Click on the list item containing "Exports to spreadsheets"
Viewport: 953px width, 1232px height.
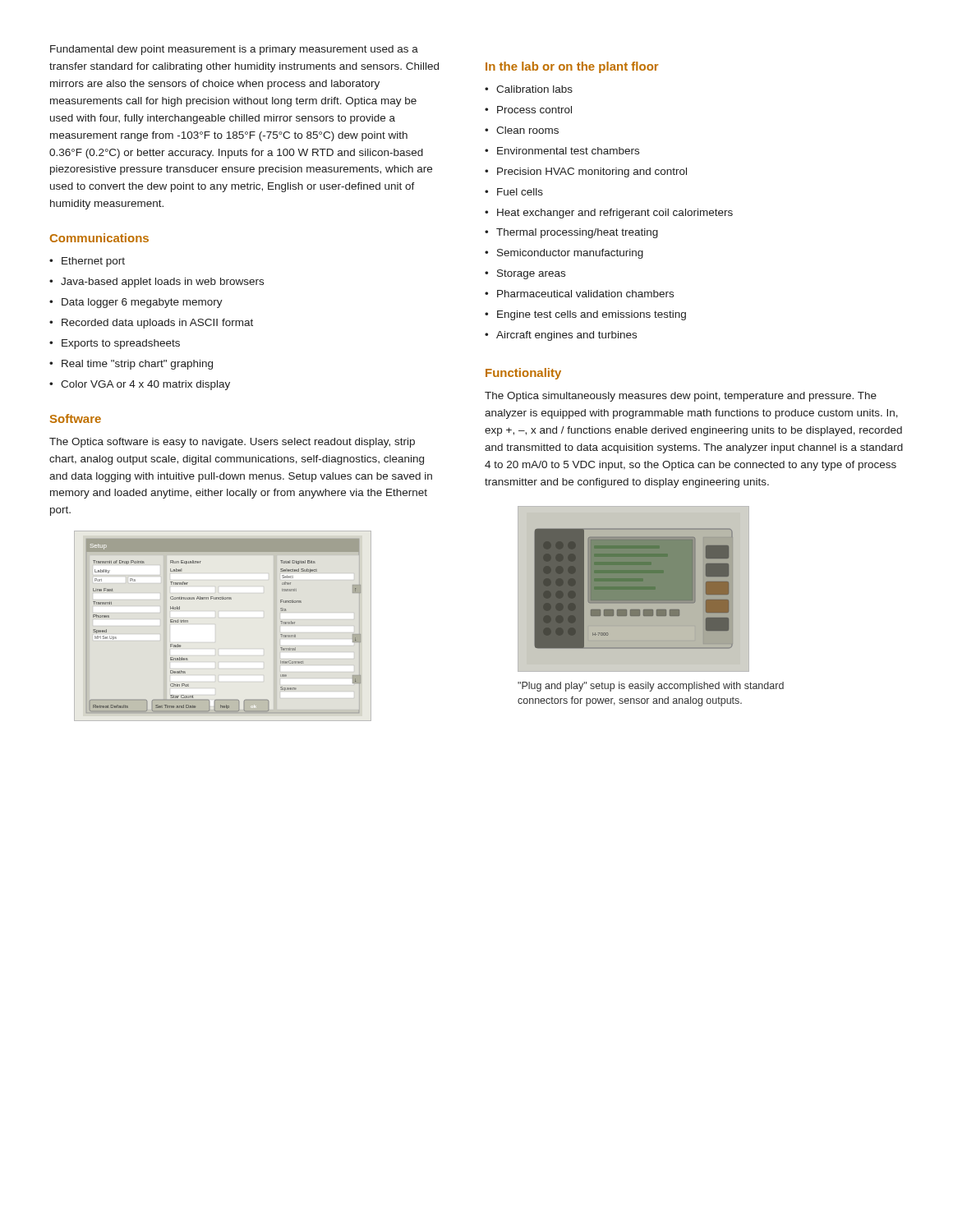tap(121, 343)
